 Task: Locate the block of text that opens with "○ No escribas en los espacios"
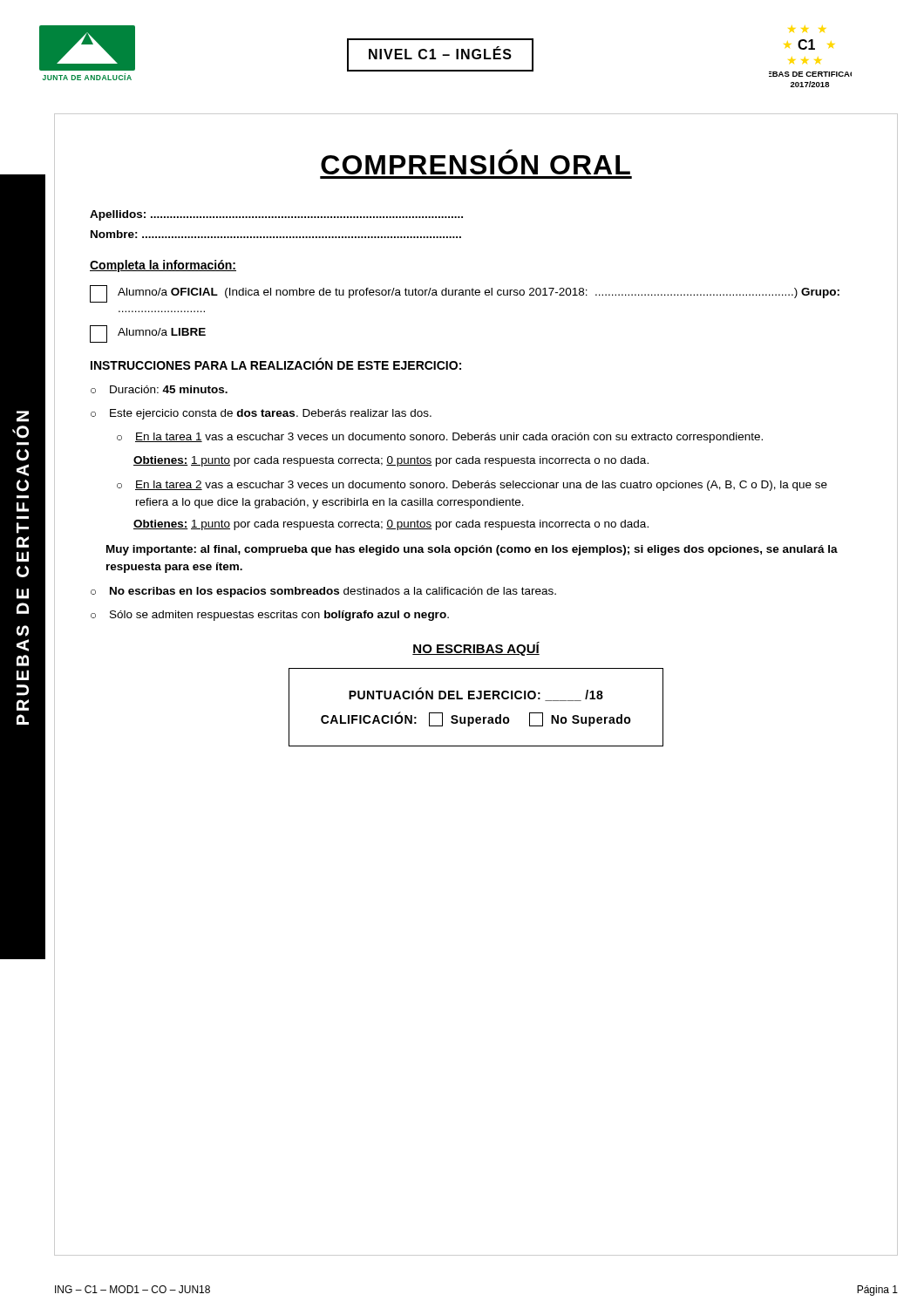(323, 592)
